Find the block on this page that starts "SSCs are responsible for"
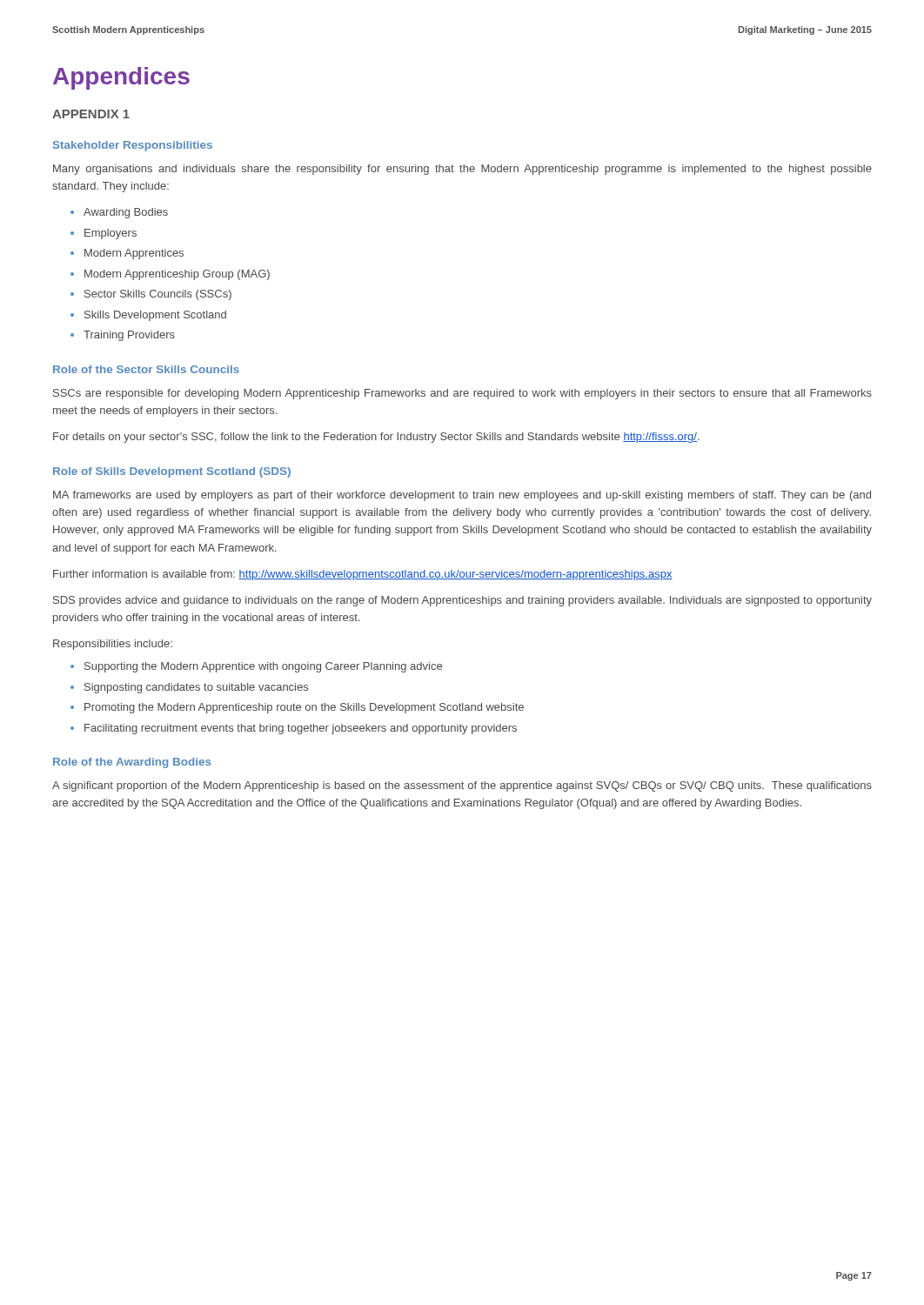 462,401
